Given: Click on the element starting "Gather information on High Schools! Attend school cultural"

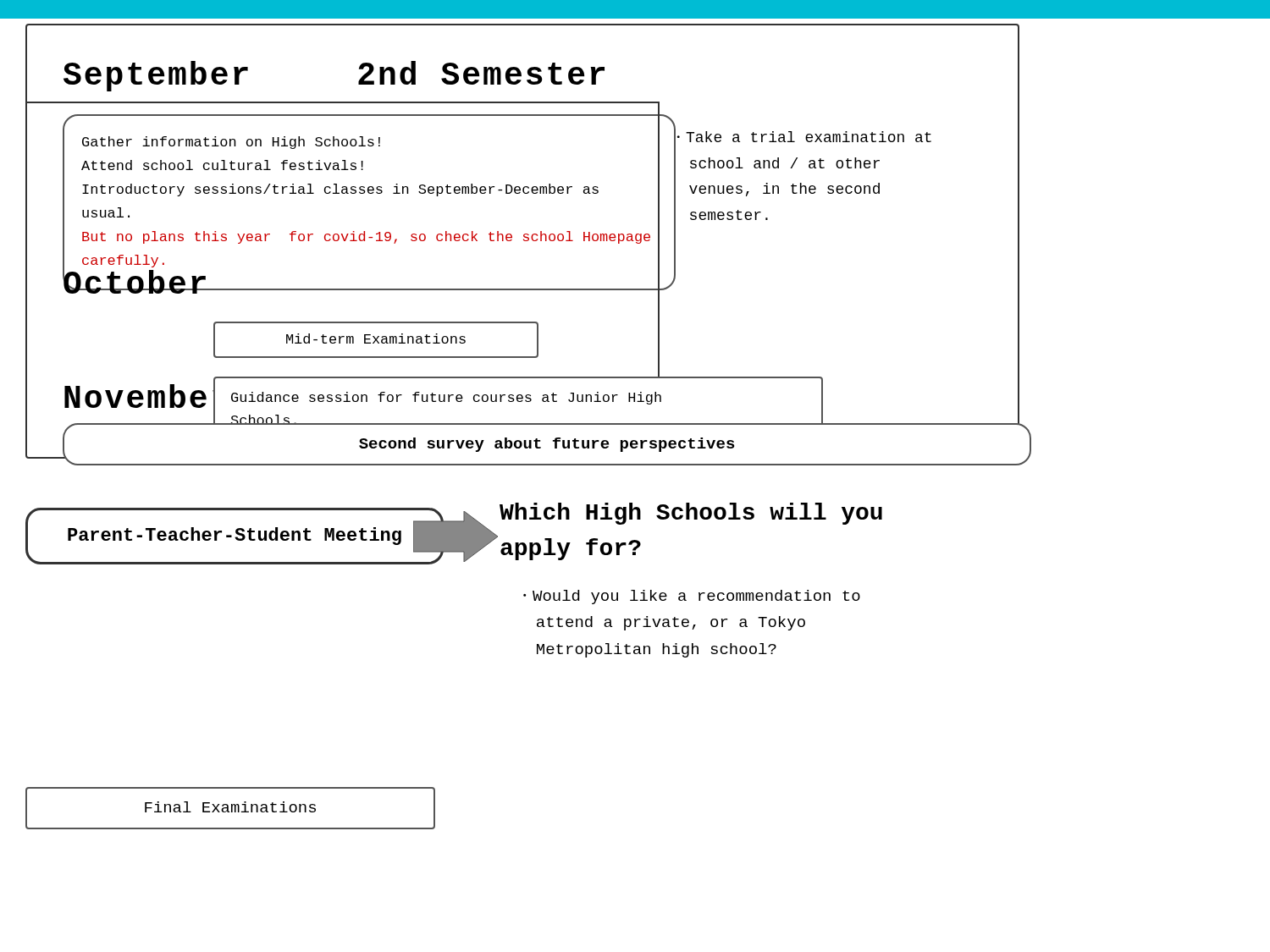Looking at the screenshot, I should point(366,202).
